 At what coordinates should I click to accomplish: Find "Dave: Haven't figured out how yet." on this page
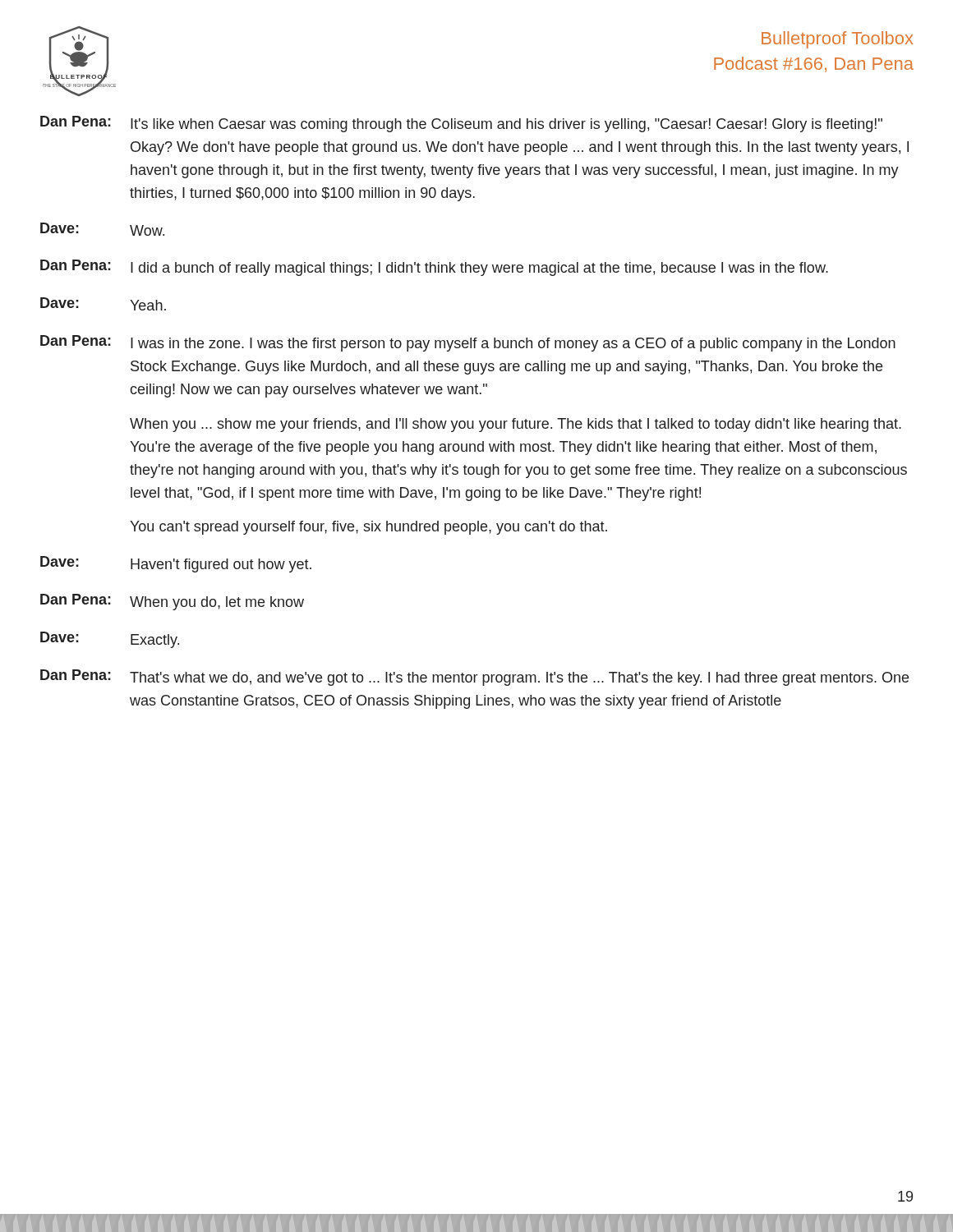[176, 564]
